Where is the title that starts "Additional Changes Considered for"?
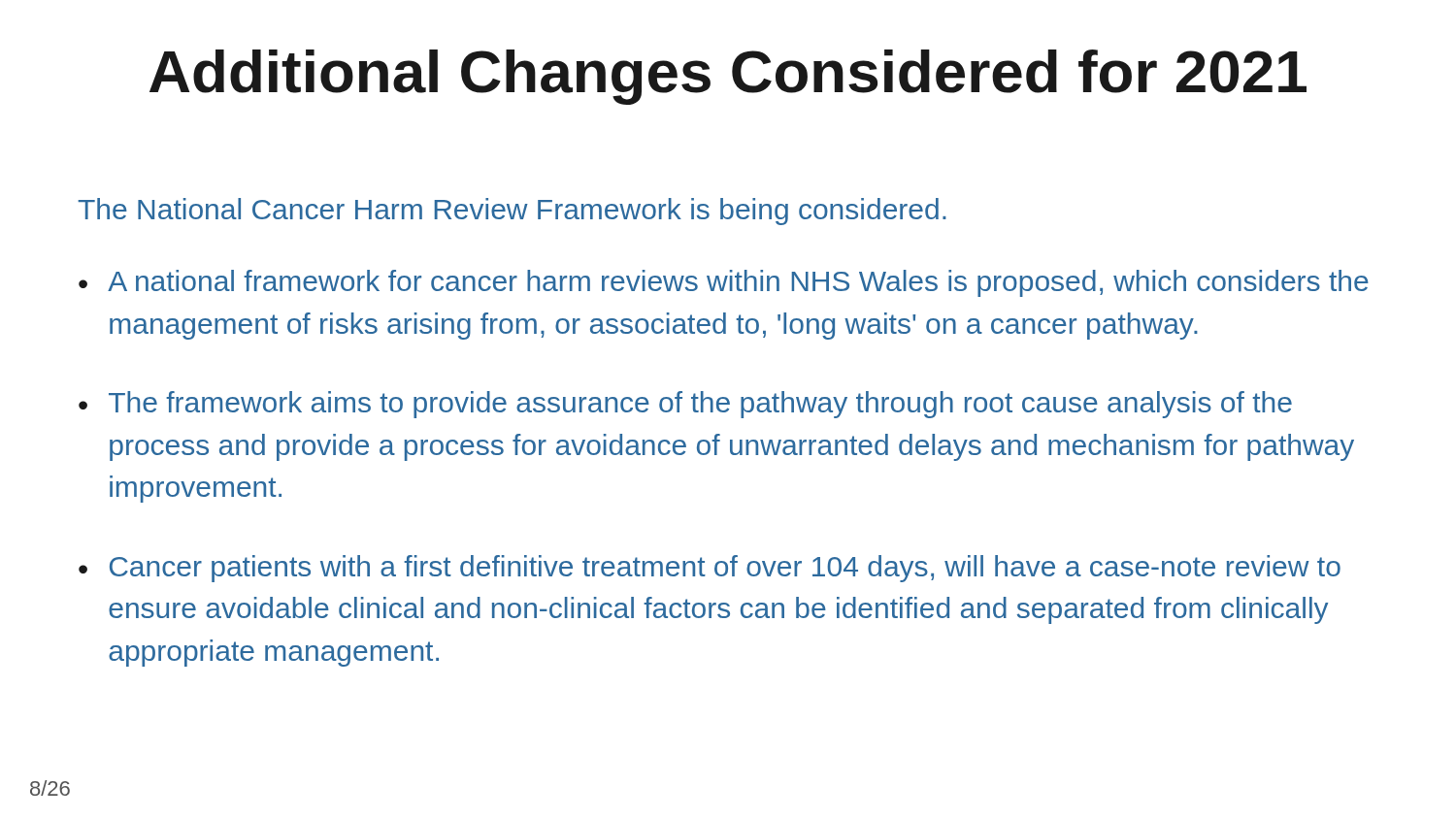 (728, 71)
